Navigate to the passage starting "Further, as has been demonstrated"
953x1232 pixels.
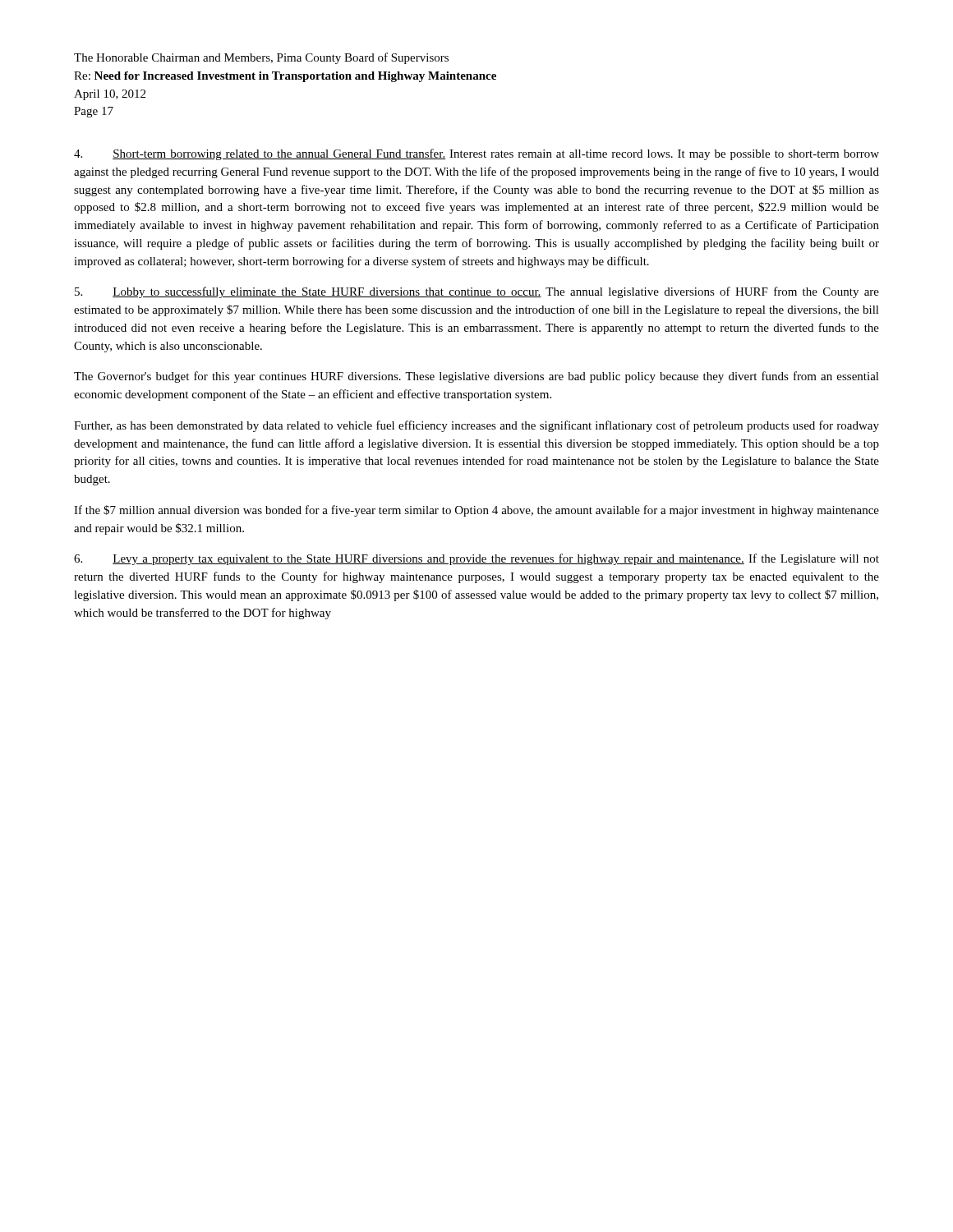[x=476, y=452]
